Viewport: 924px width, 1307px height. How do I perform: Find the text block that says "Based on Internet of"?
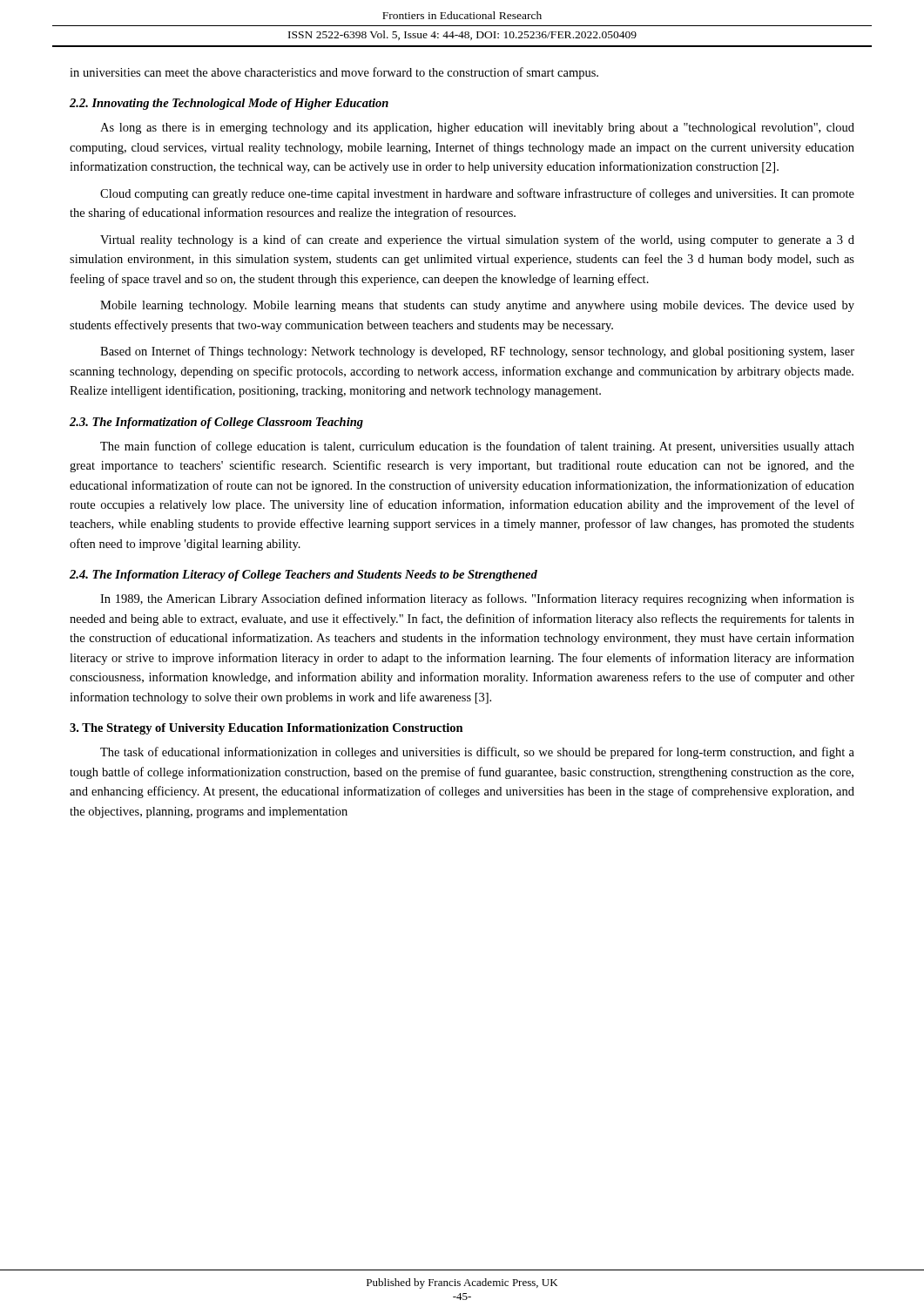click(x=462, y=371)
